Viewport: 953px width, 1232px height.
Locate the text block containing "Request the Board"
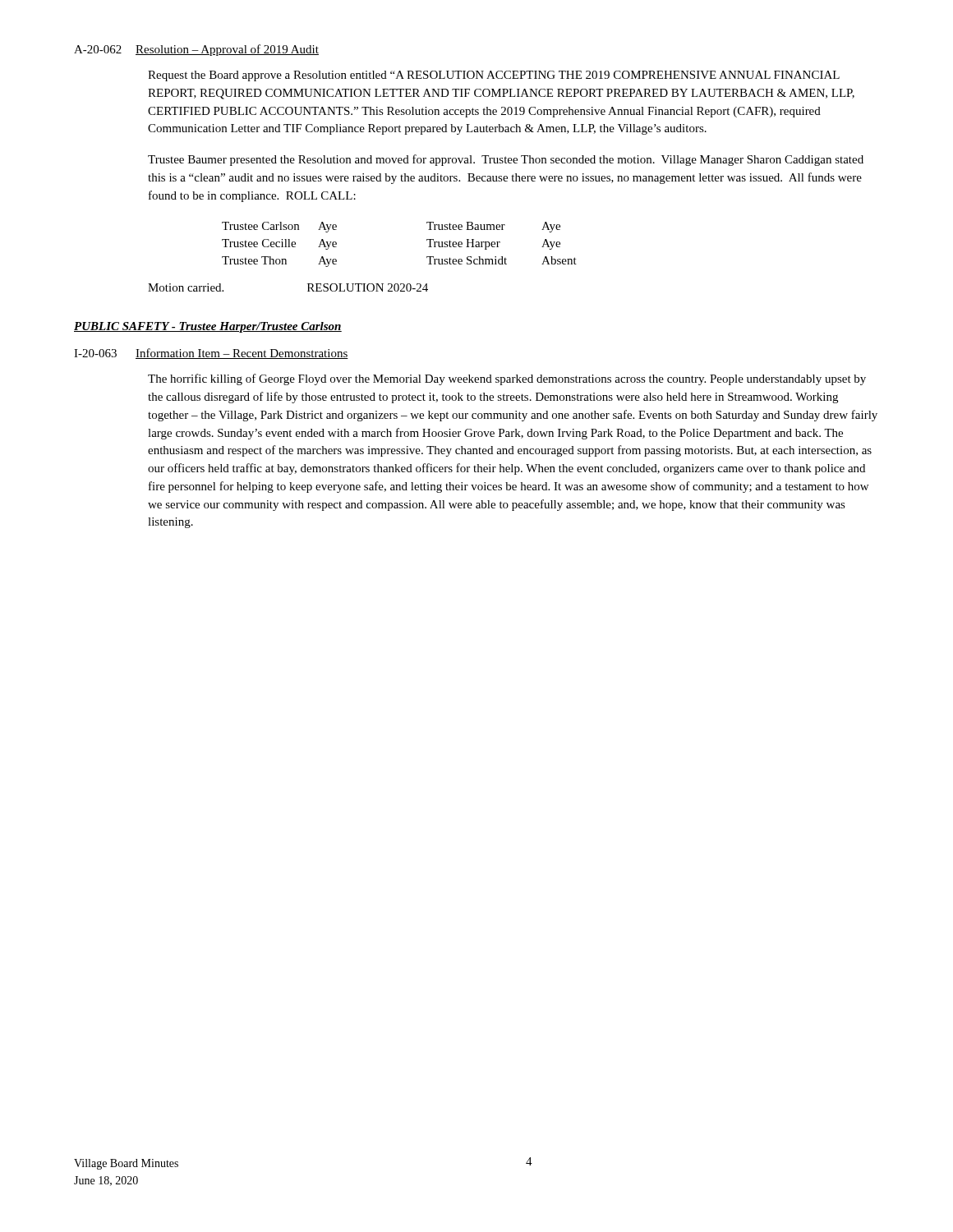501,102
